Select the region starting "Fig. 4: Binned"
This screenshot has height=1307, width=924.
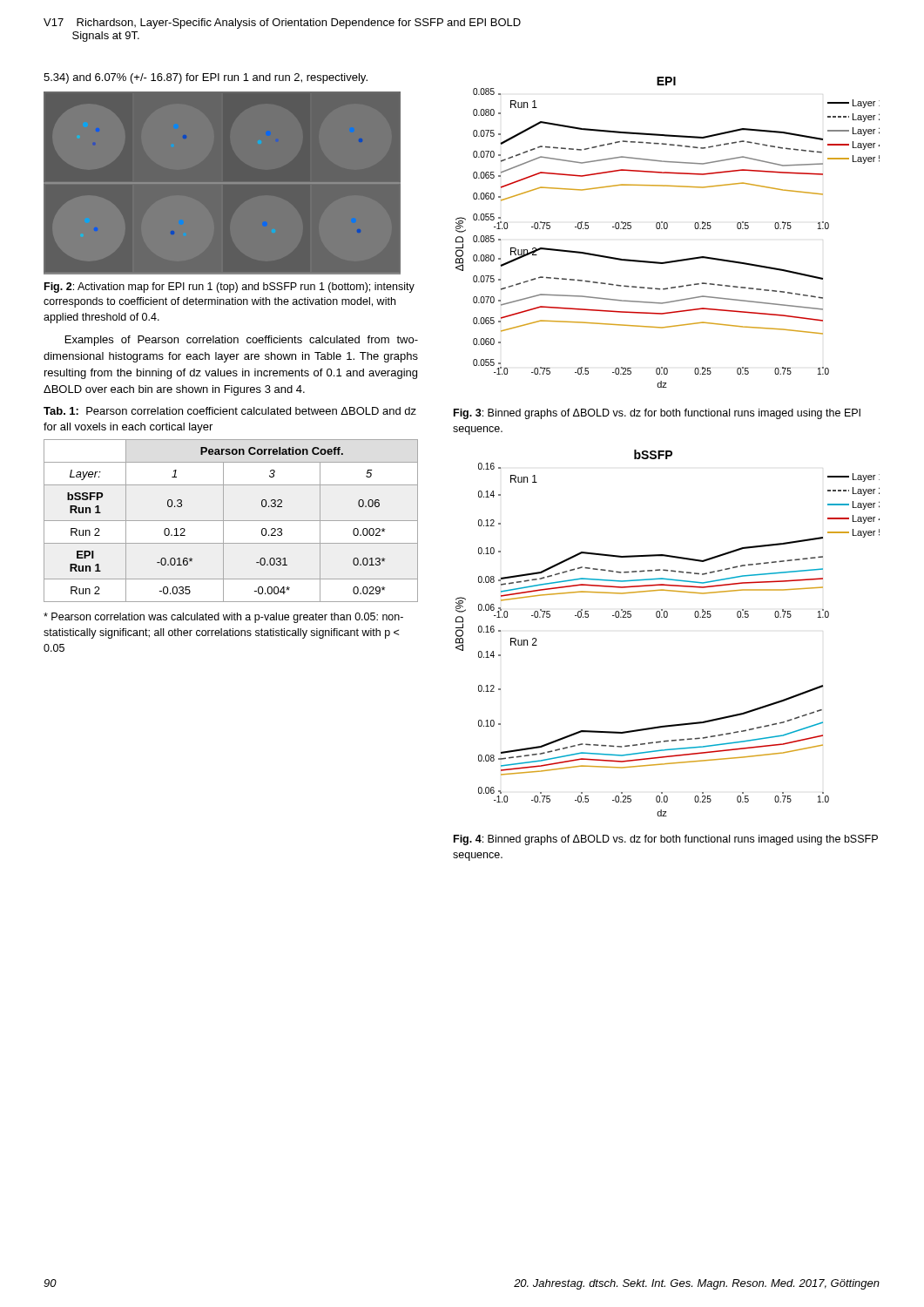pos(665,847)
